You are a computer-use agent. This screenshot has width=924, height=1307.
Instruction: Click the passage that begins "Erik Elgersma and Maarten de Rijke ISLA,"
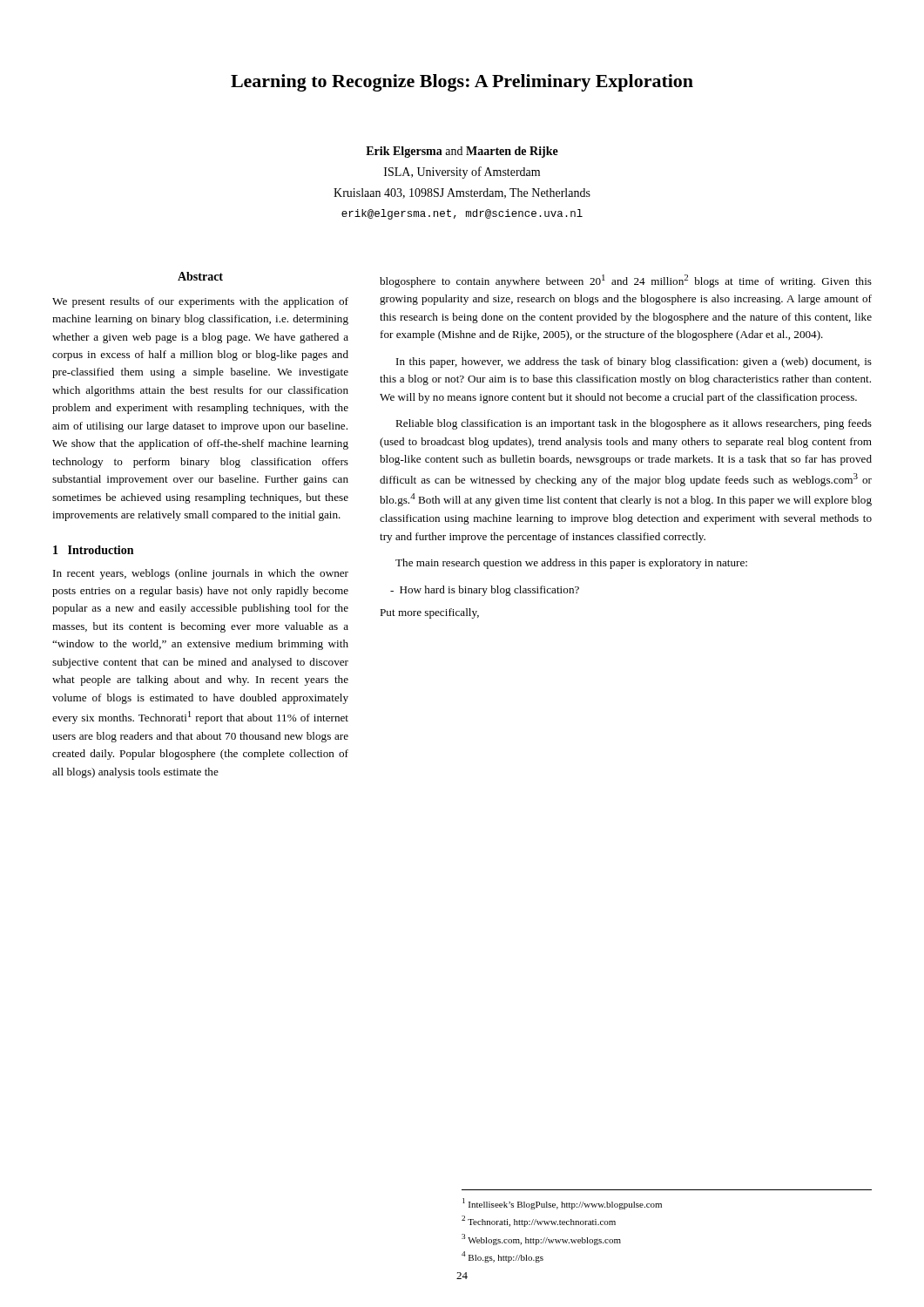tap(462, 183)
